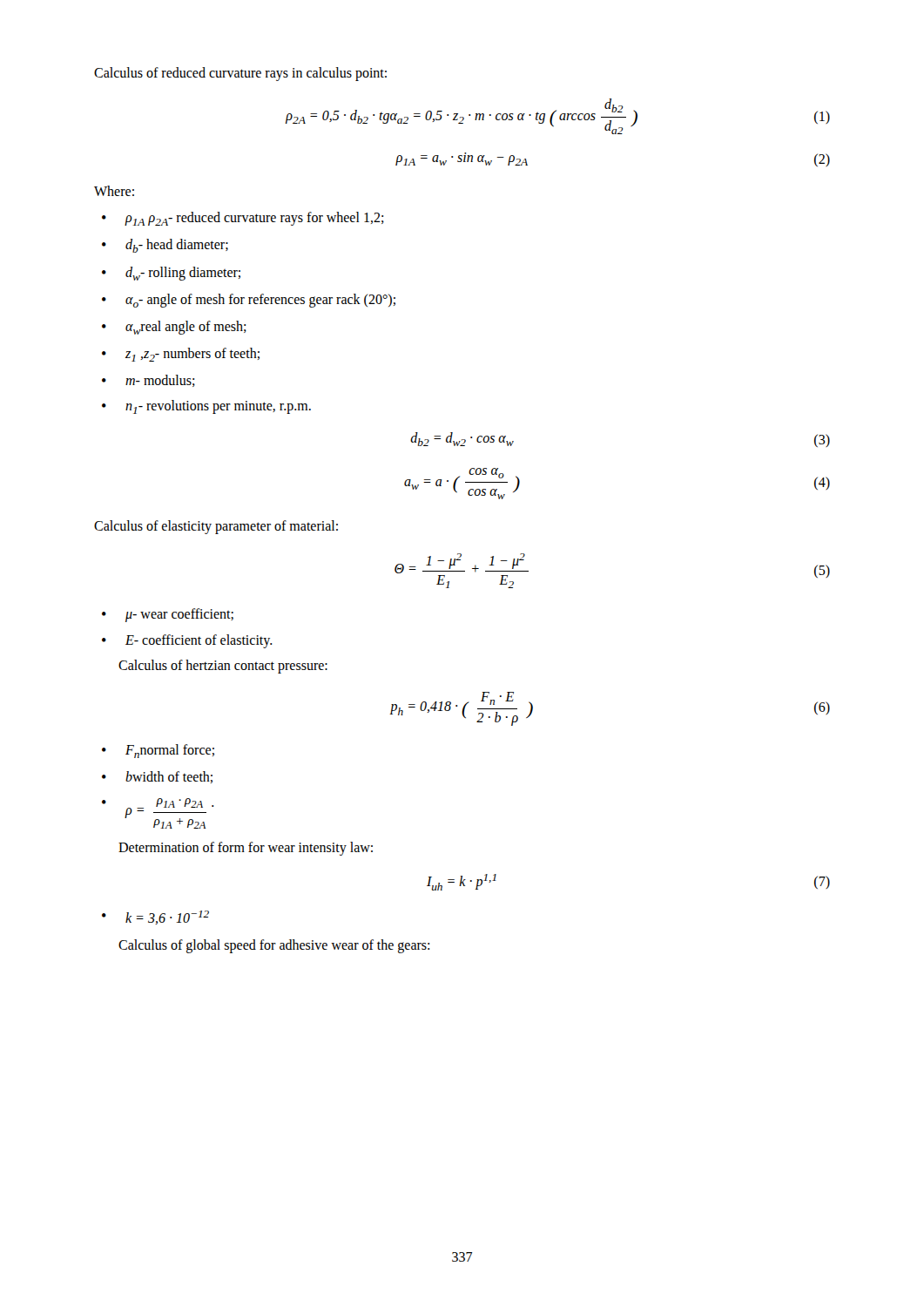Where does it say "Calculus of elasticity parameter of material:"?
The height and width of the screenshot is (1307, 924).
(216, 526)
